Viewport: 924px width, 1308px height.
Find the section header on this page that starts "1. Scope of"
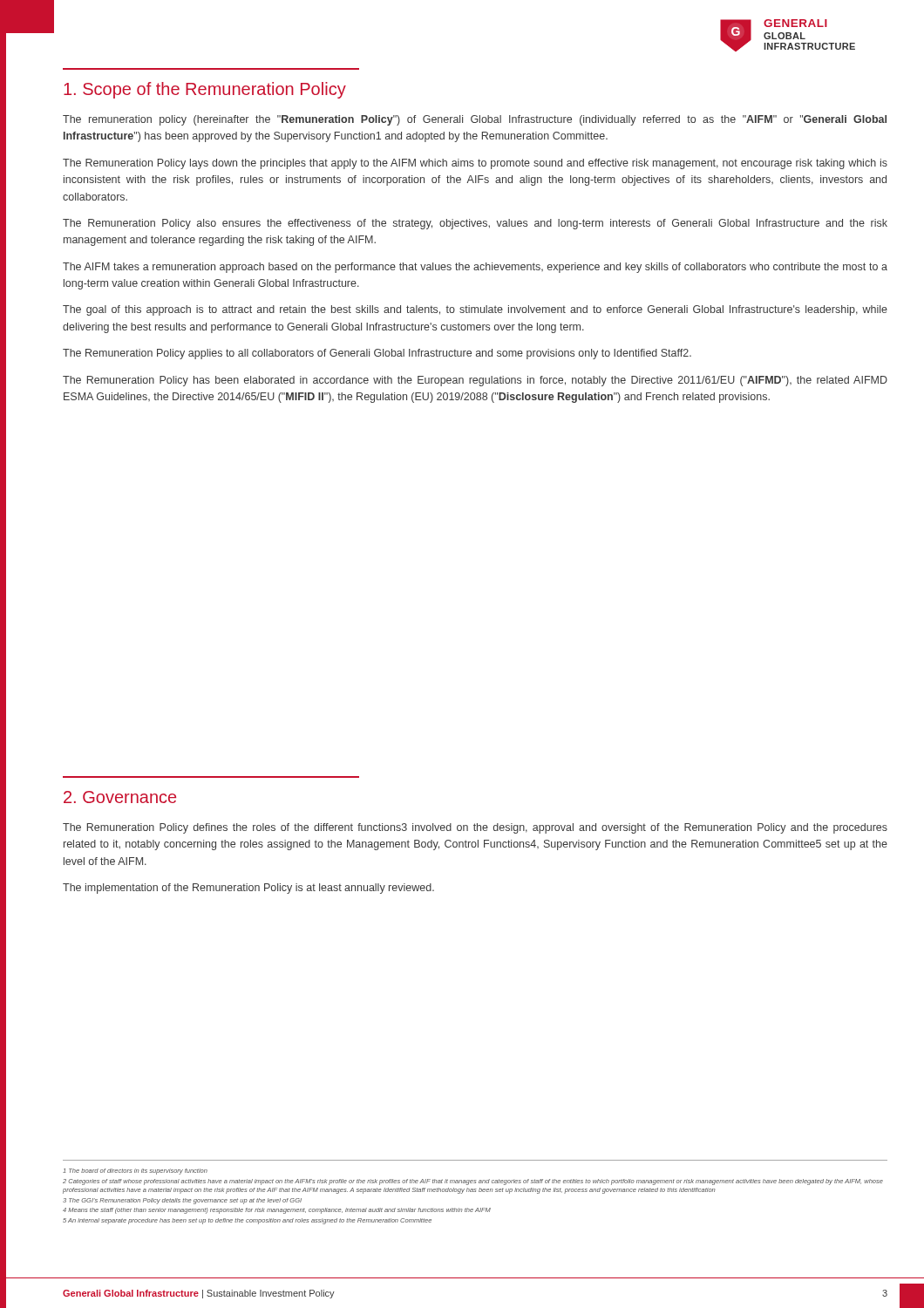(205, 90)
